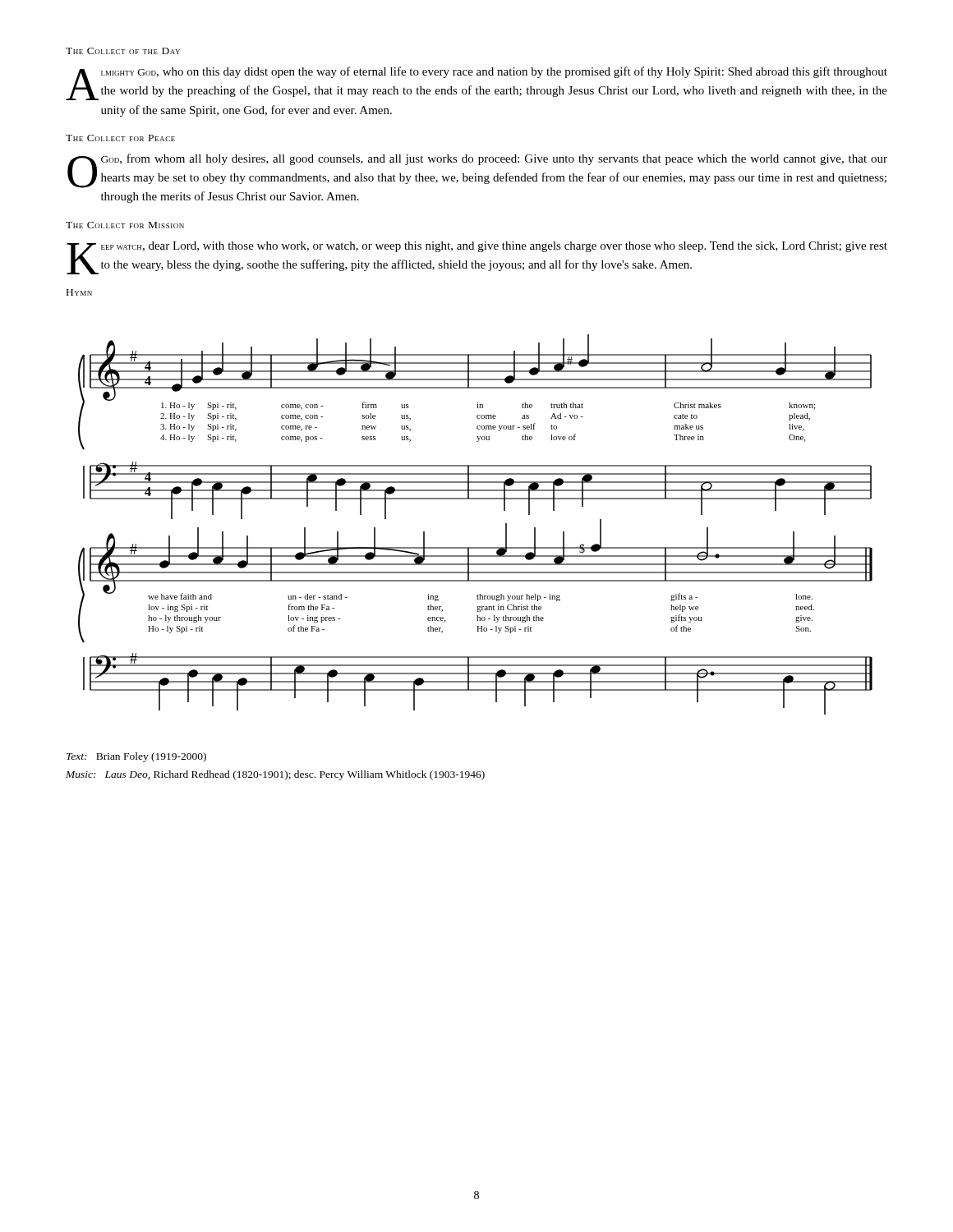
Task: Find the passage starting "Almighty God, who on"
Action: 476,89
